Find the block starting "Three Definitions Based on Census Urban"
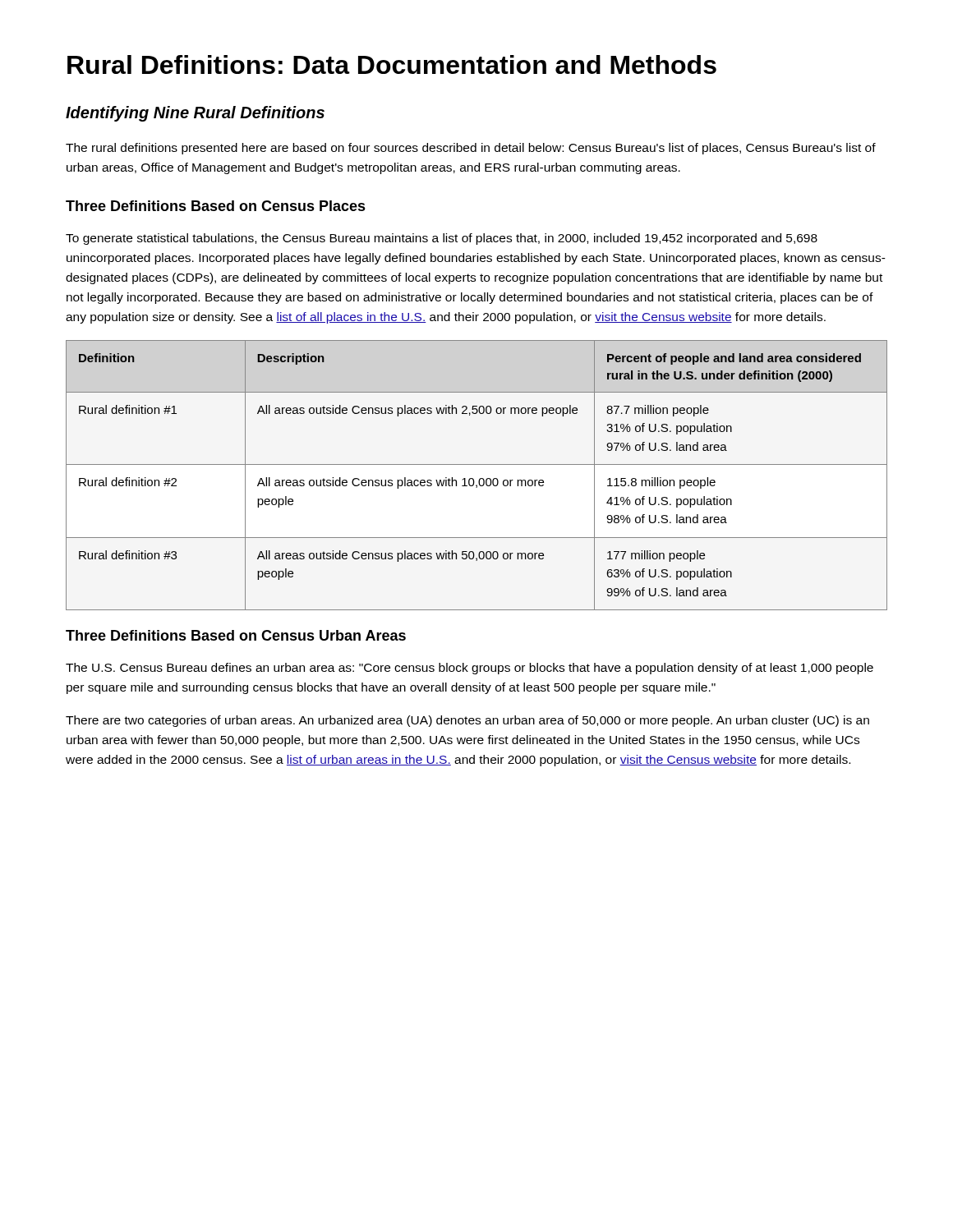Screen dimensions: 1232x953 coord(236,635)
